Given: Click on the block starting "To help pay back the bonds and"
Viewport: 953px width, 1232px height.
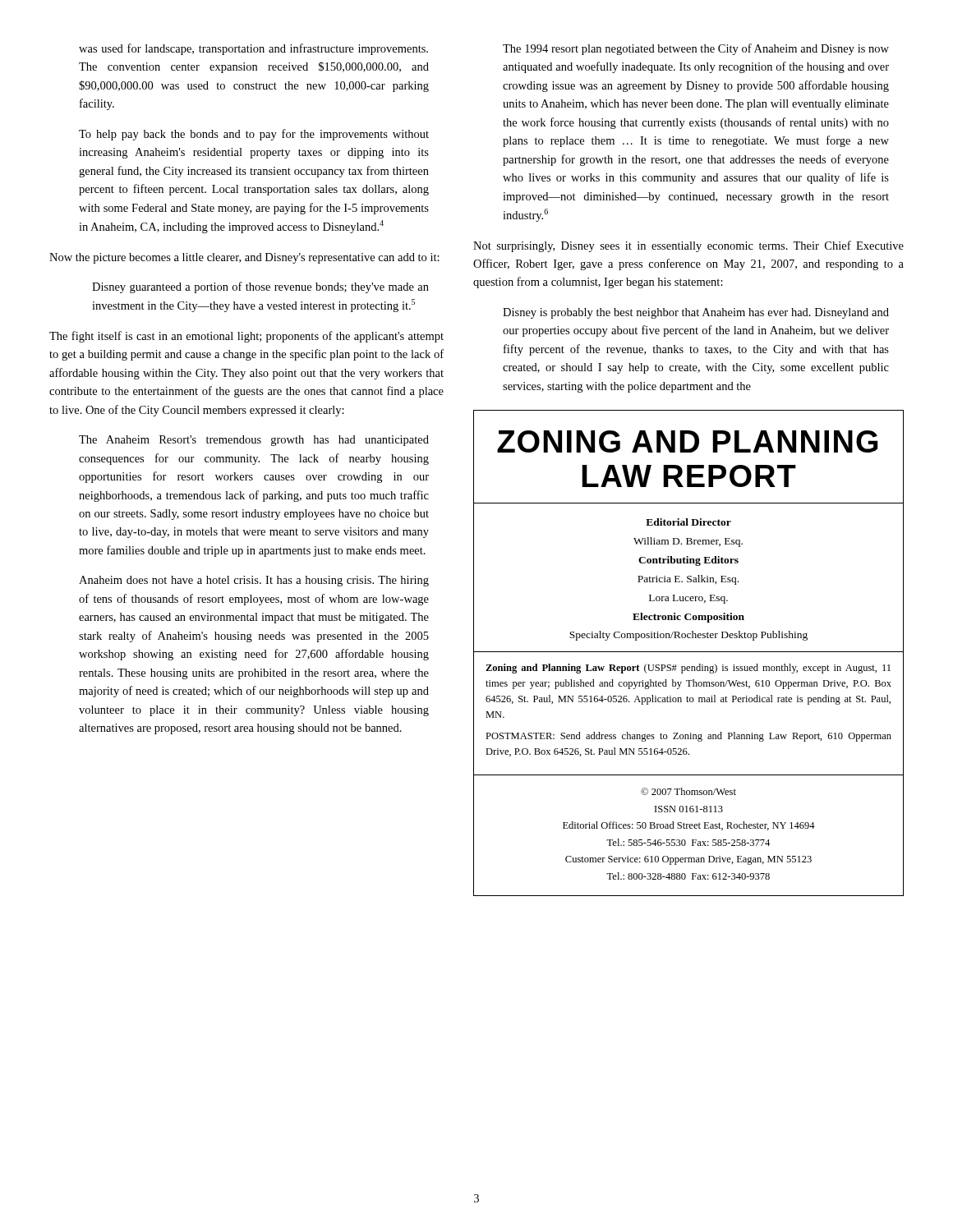Looking at the screenshot, I should click(254, 180).
